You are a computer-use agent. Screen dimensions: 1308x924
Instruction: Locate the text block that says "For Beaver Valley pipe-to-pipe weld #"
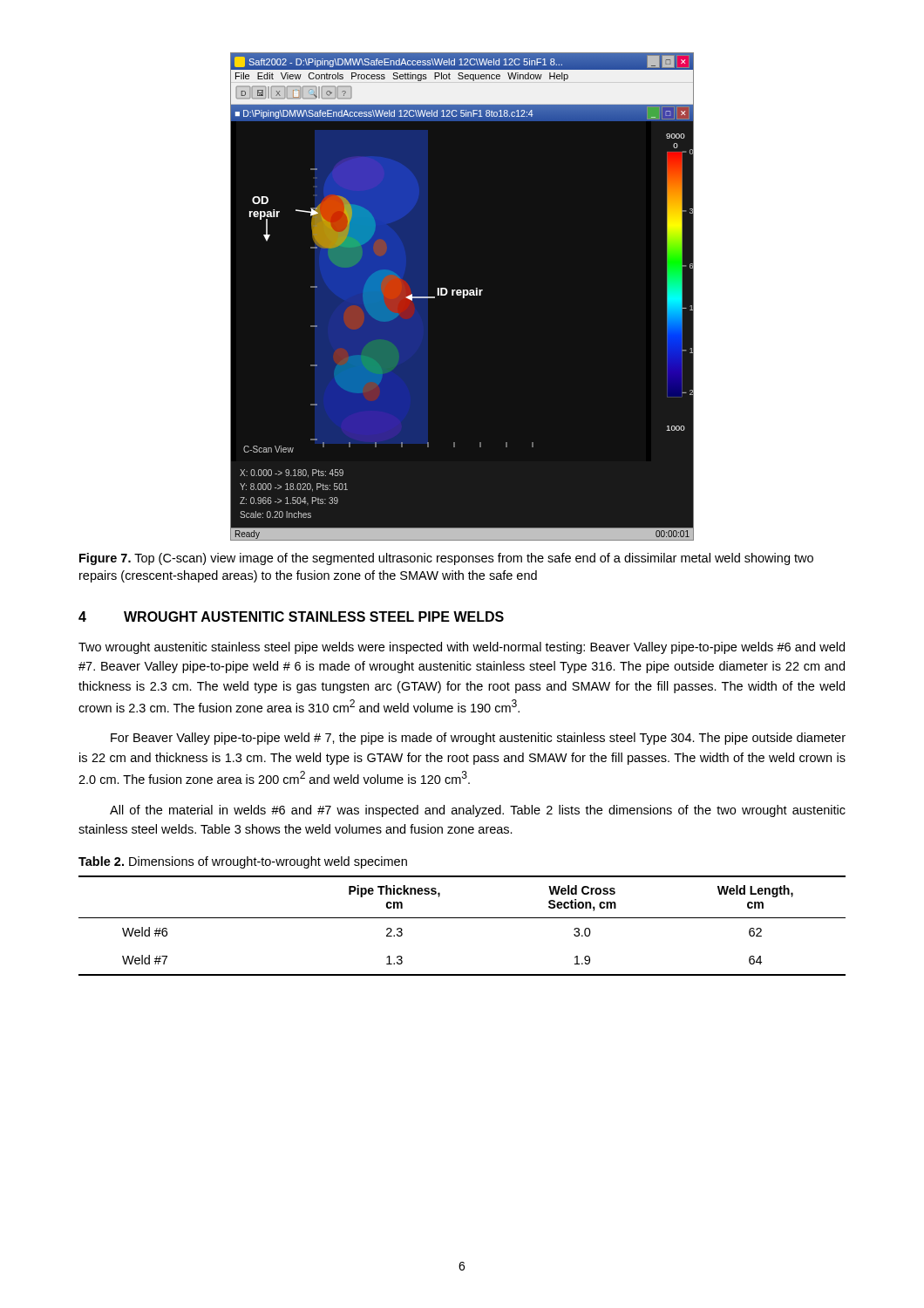462,759
